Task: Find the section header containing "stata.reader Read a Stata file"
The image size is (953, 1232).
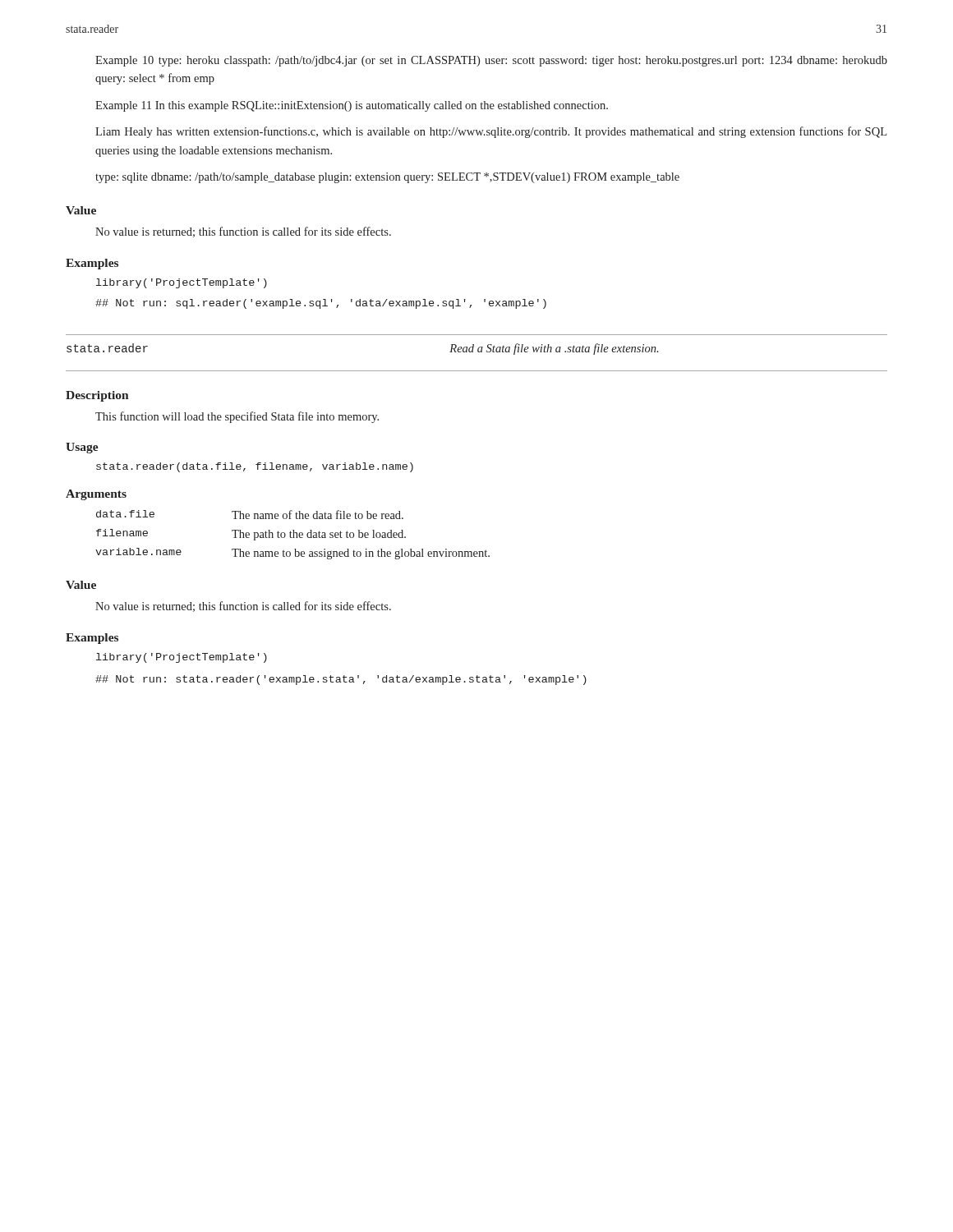Action: pos(476,349)
